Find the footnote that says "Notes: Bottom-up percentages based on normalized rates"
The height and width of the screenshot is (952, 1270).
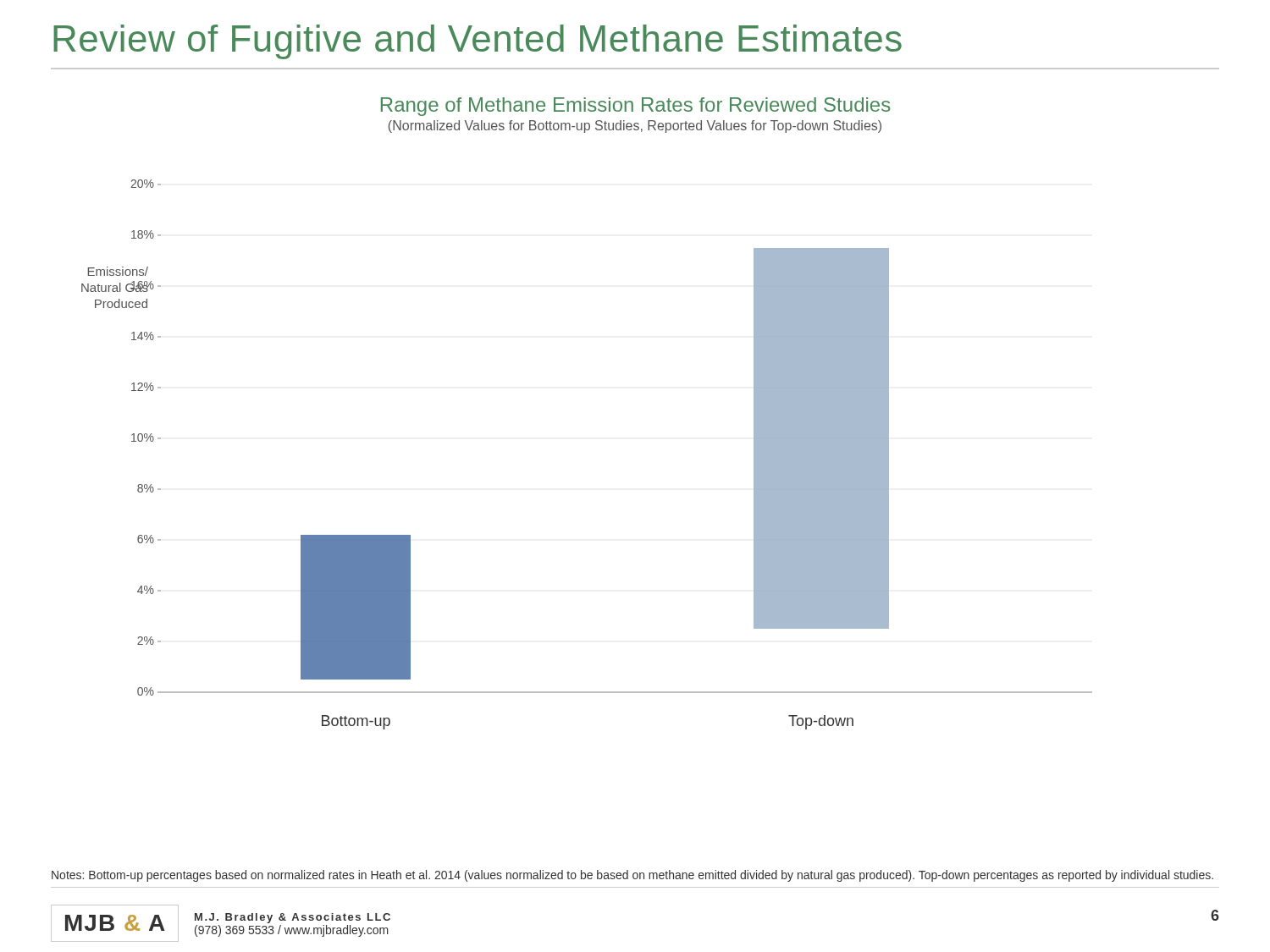(x=633, y=875)
